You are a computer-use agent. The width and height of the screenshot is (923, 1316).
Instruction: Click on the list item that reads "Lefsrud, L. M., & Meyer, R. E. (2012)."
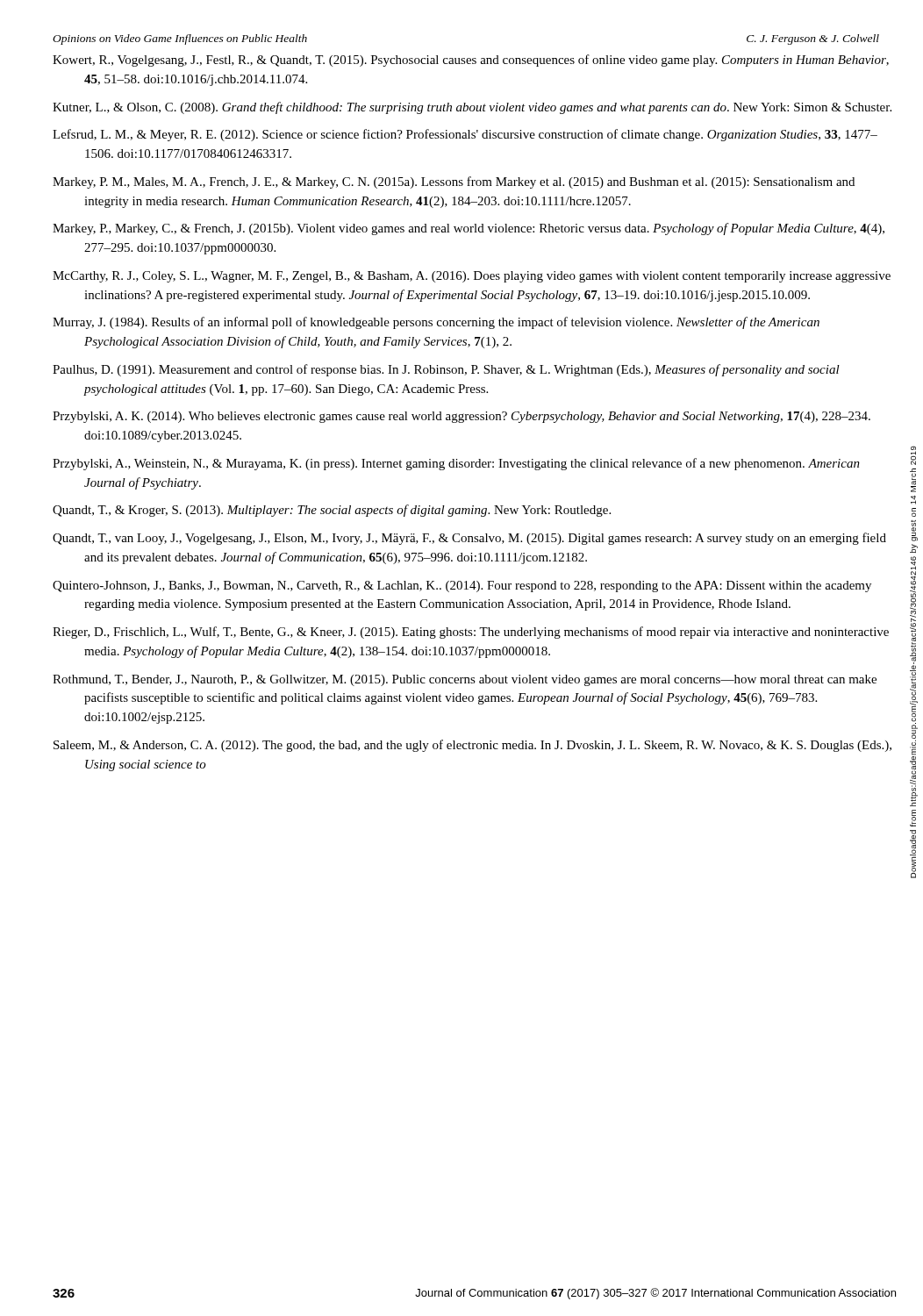pyautogui.click(x=465, y=144)
